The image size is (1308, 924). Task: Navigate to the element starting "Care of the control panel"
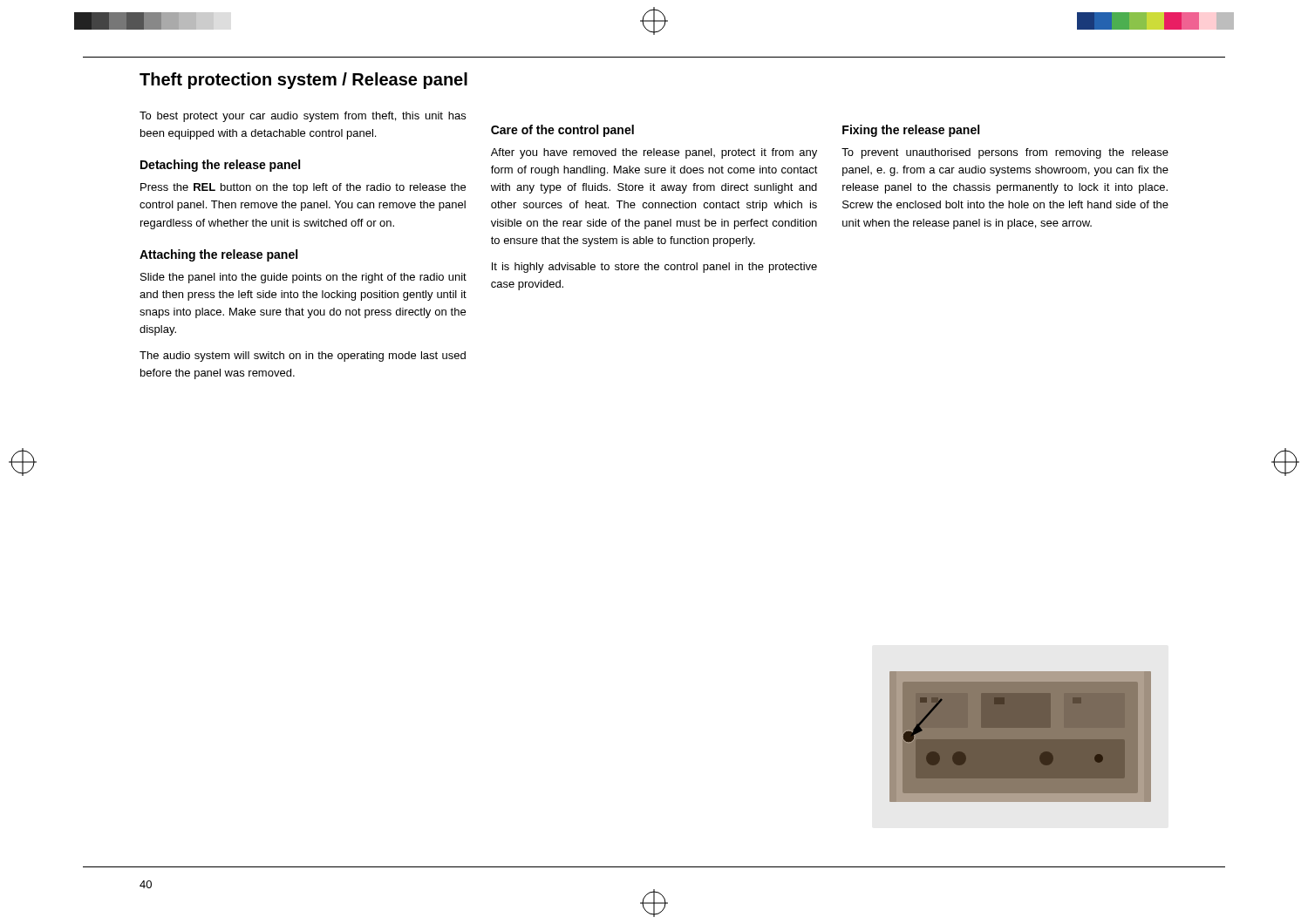point(563,130)
